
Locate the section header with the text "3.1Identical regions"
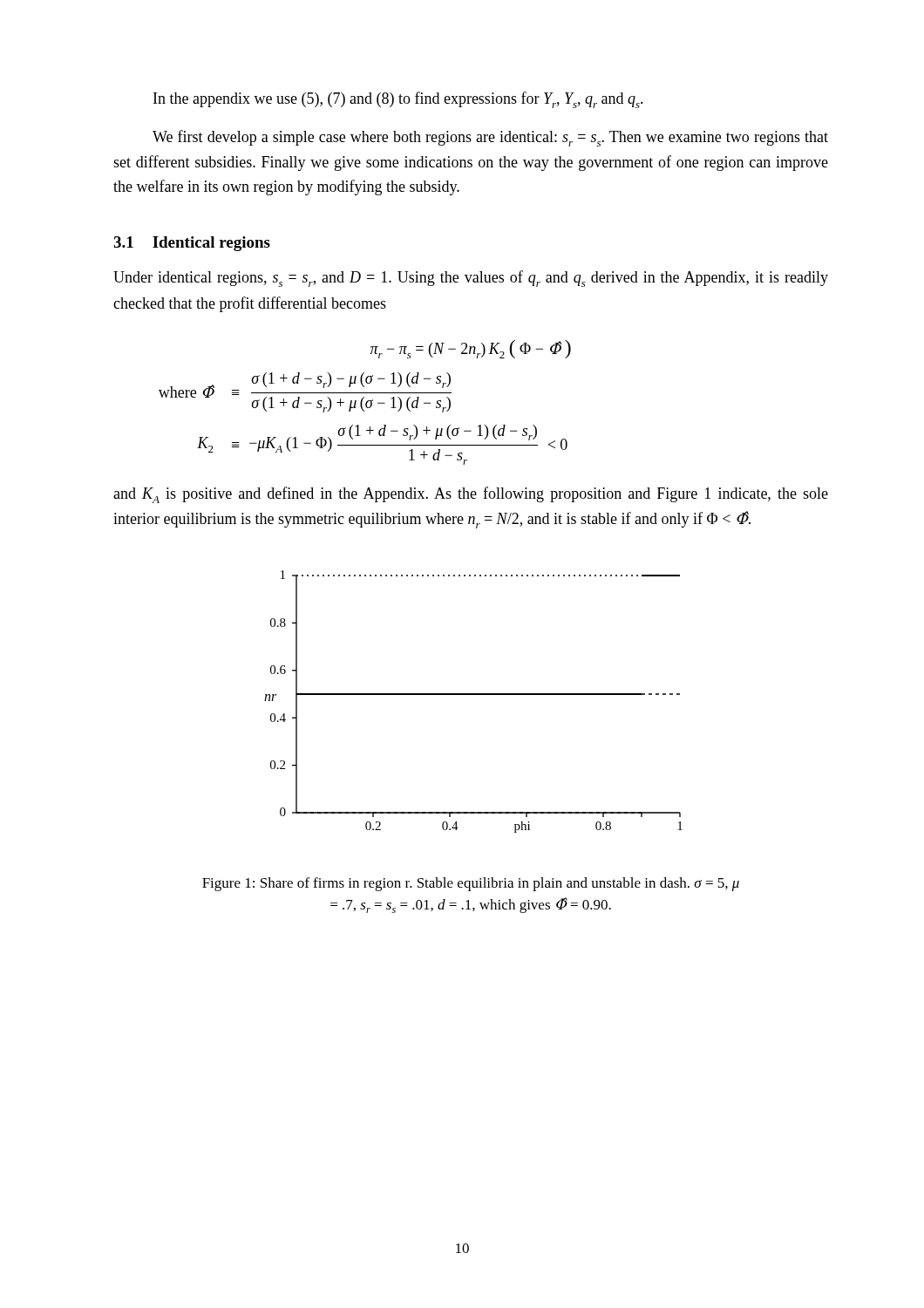[x=192, y=242]
